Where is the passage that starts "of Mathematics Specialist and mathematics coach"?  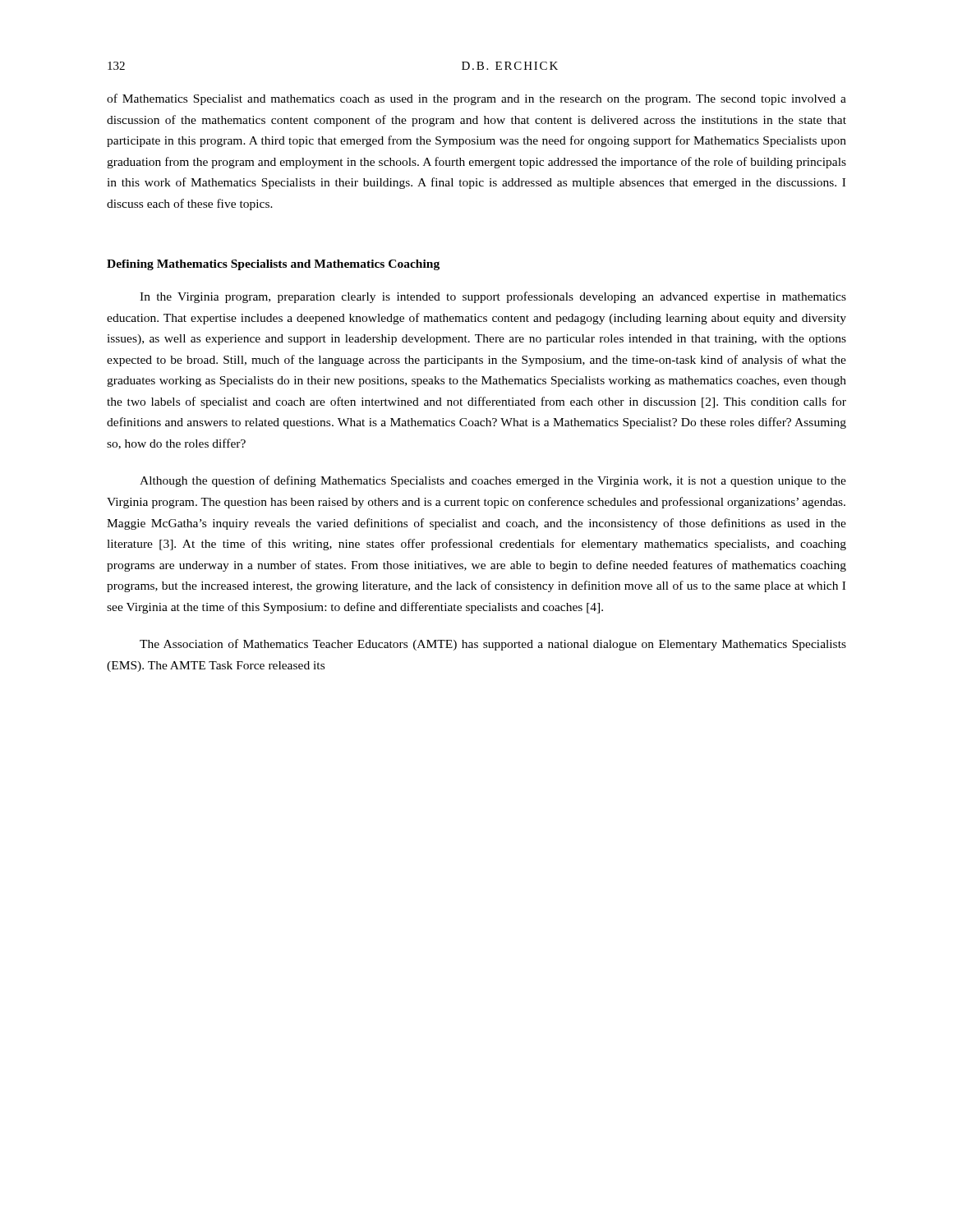[476, 151]
